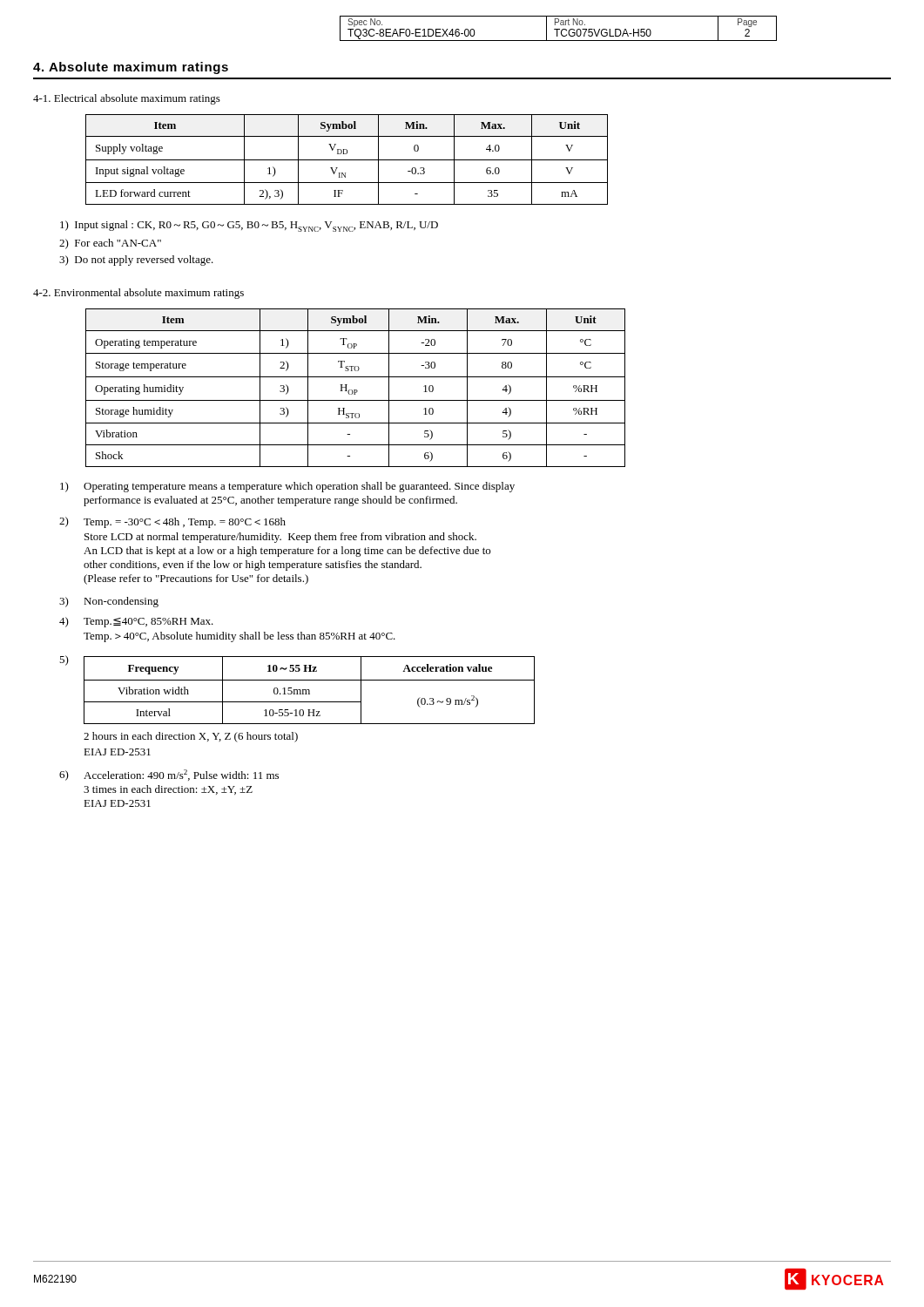The image size is (924, 1307).
Task: Find the passage starting "1) Input signal :"
Action: click(249, 226)
